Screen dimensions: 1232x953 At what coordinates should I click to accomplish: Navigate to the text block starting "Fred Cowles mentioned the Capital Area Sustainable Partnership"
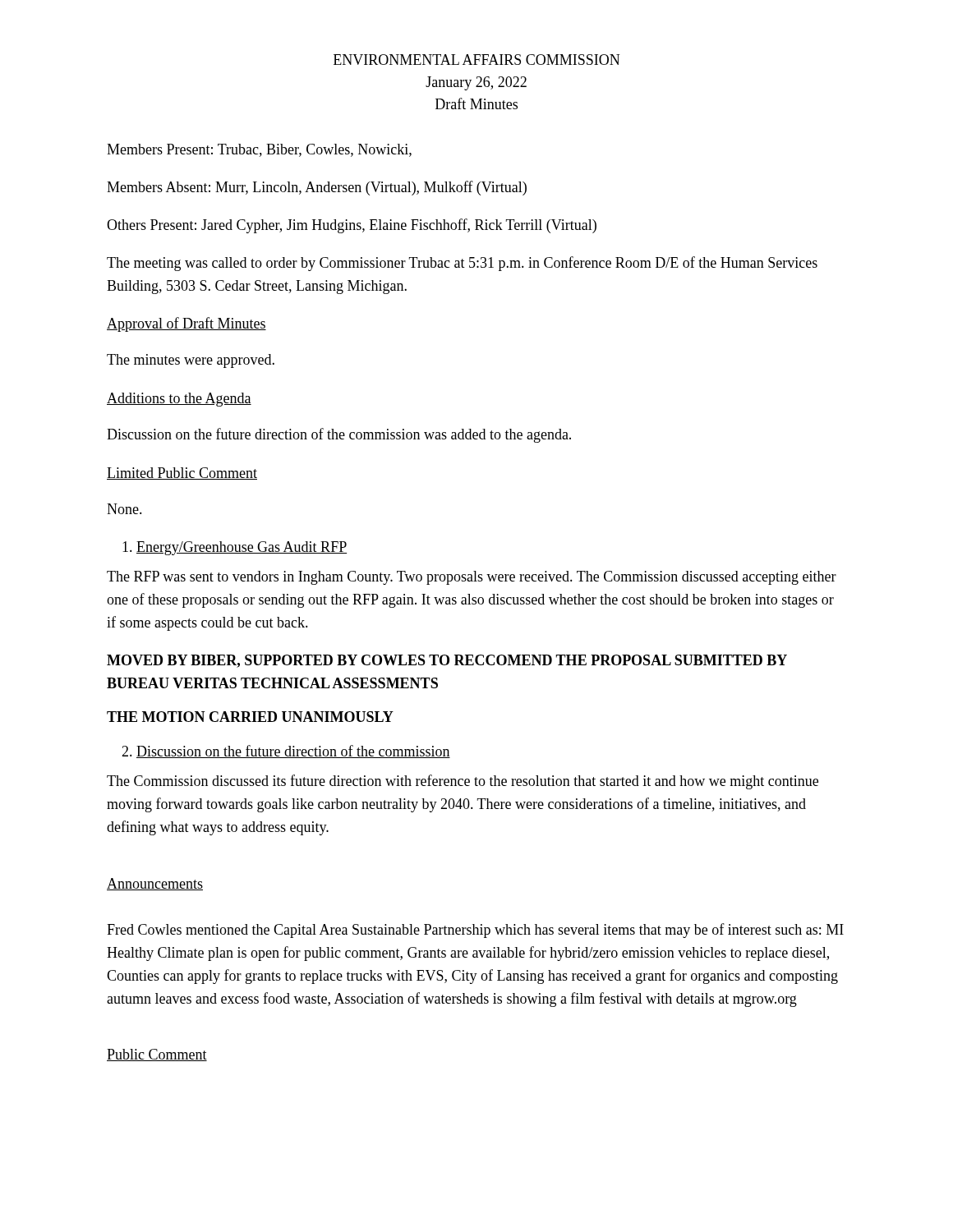click(x=475, y=964)
